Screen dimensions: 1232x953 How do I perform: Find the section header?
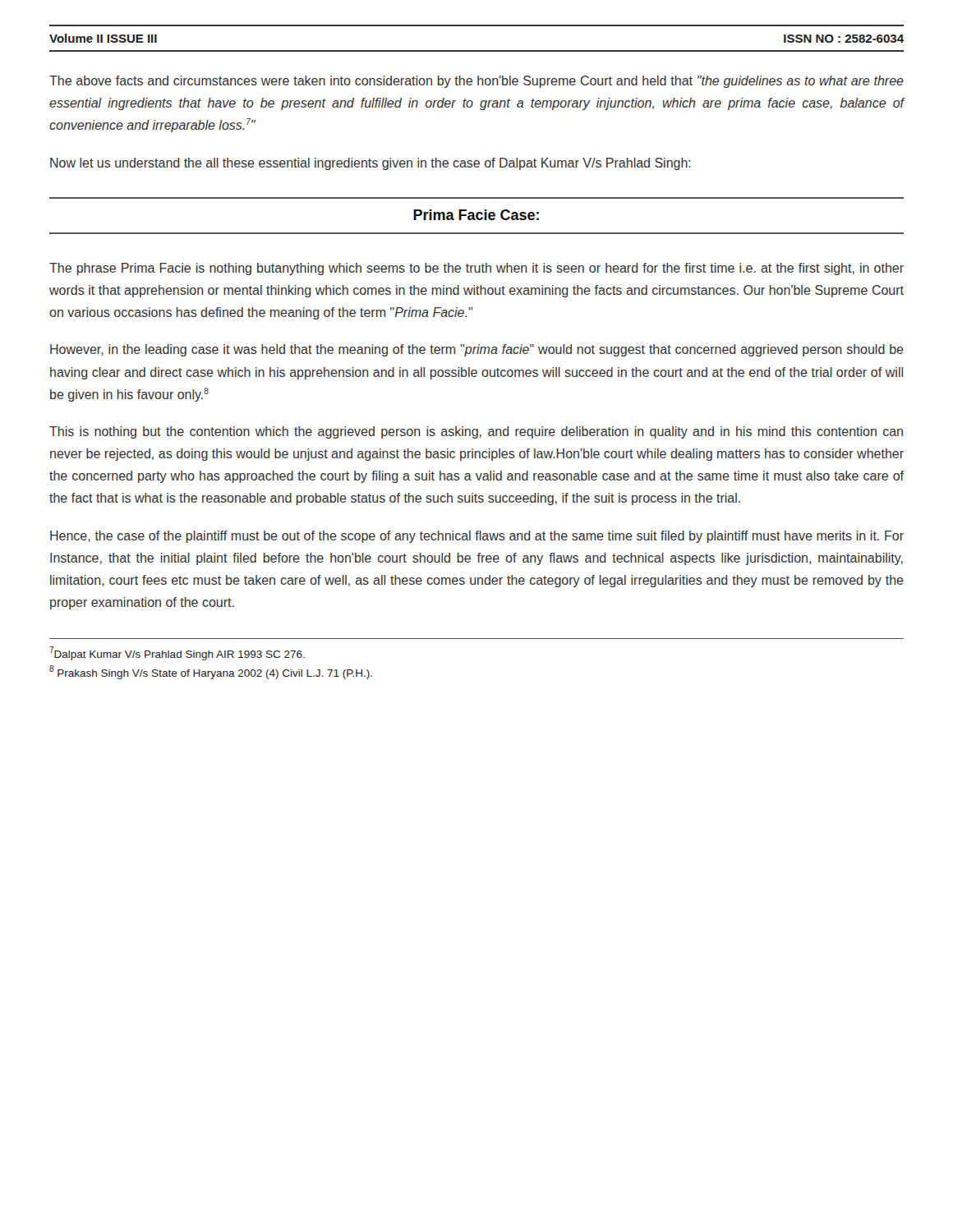pyautogui.click(x=476, y=215)
